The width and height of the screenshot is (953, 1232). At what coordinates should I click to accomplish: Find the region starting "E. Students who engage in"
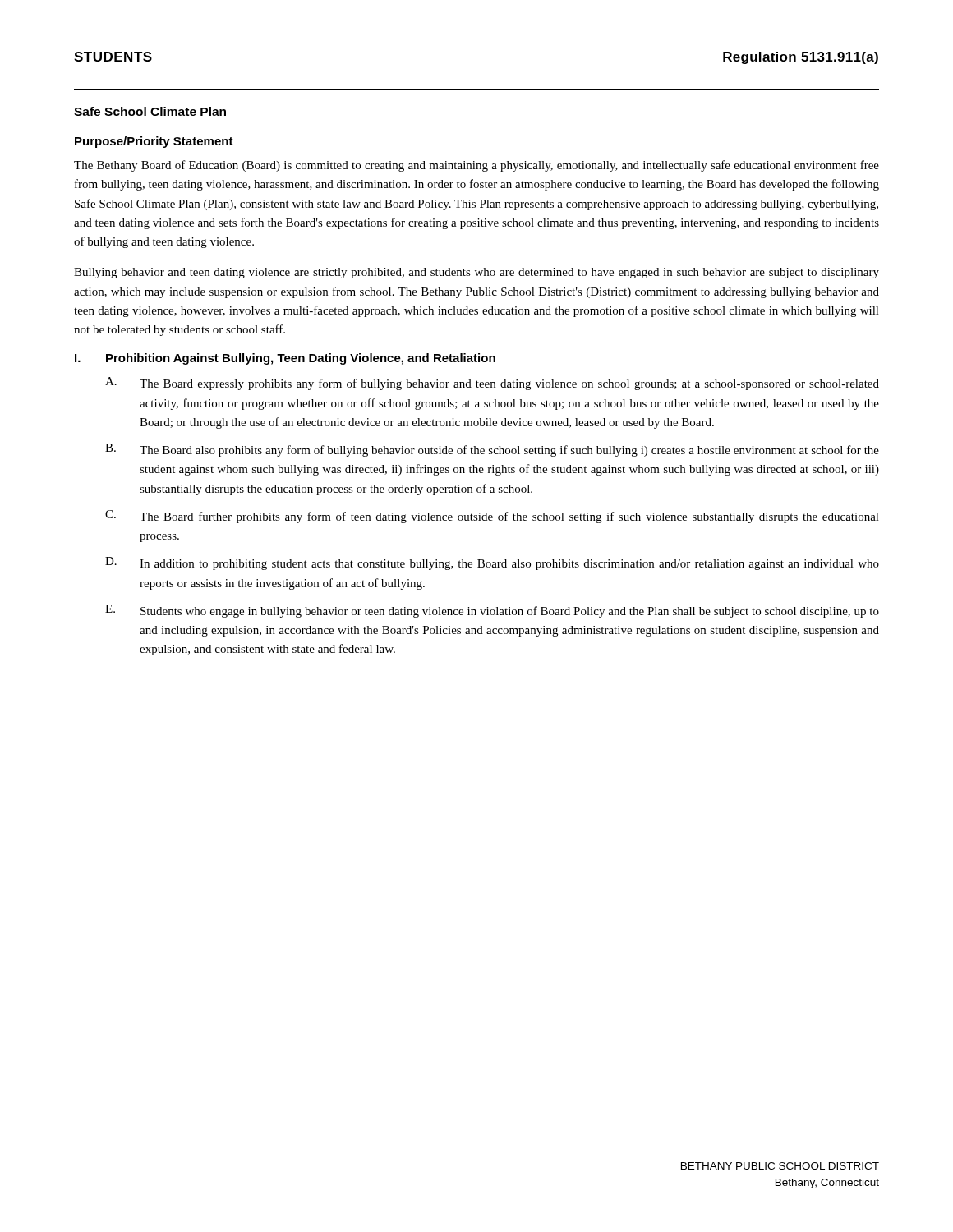point(492,630)
